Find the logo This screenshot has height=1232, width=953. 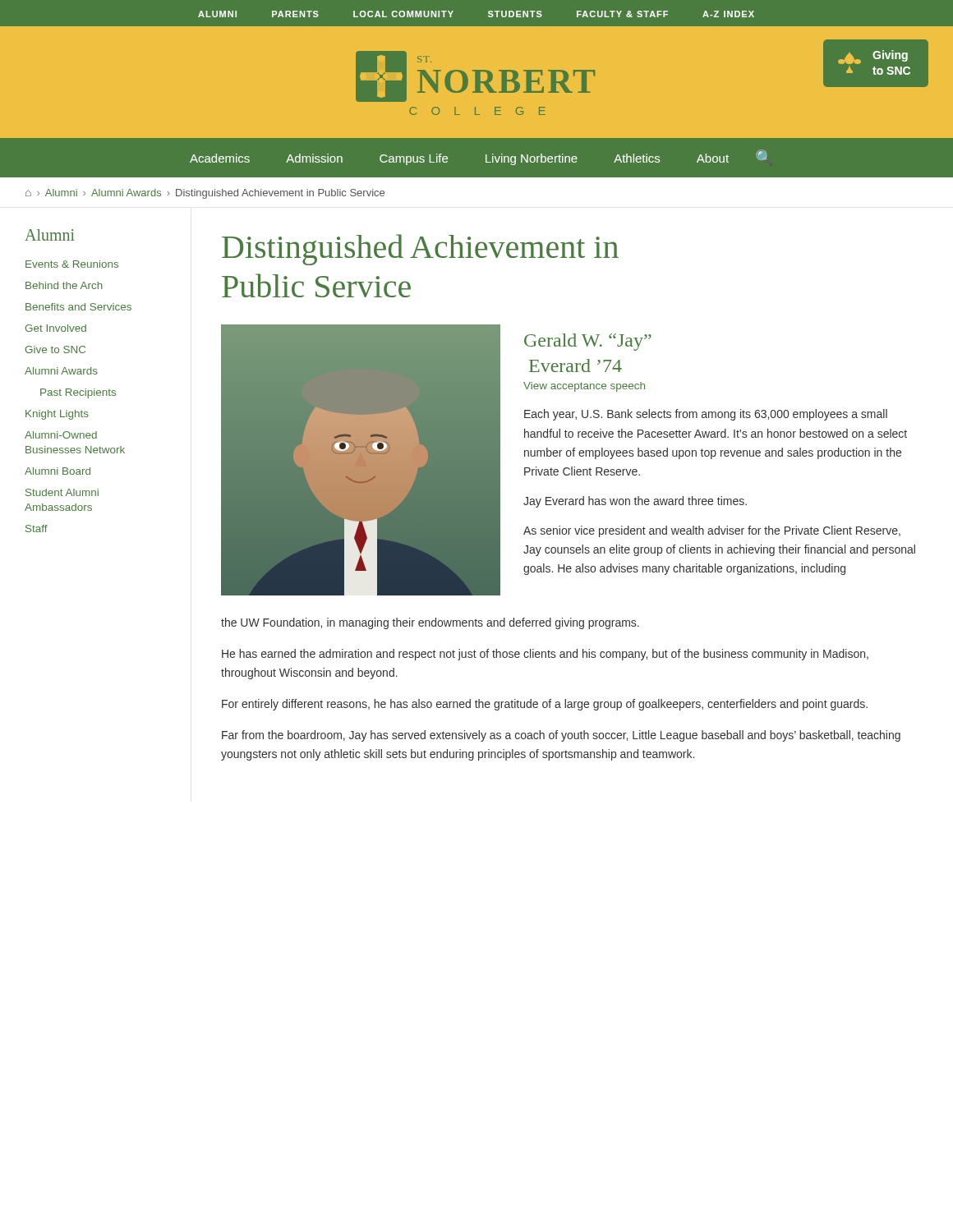pyautogui.click(x=476, y=82)
